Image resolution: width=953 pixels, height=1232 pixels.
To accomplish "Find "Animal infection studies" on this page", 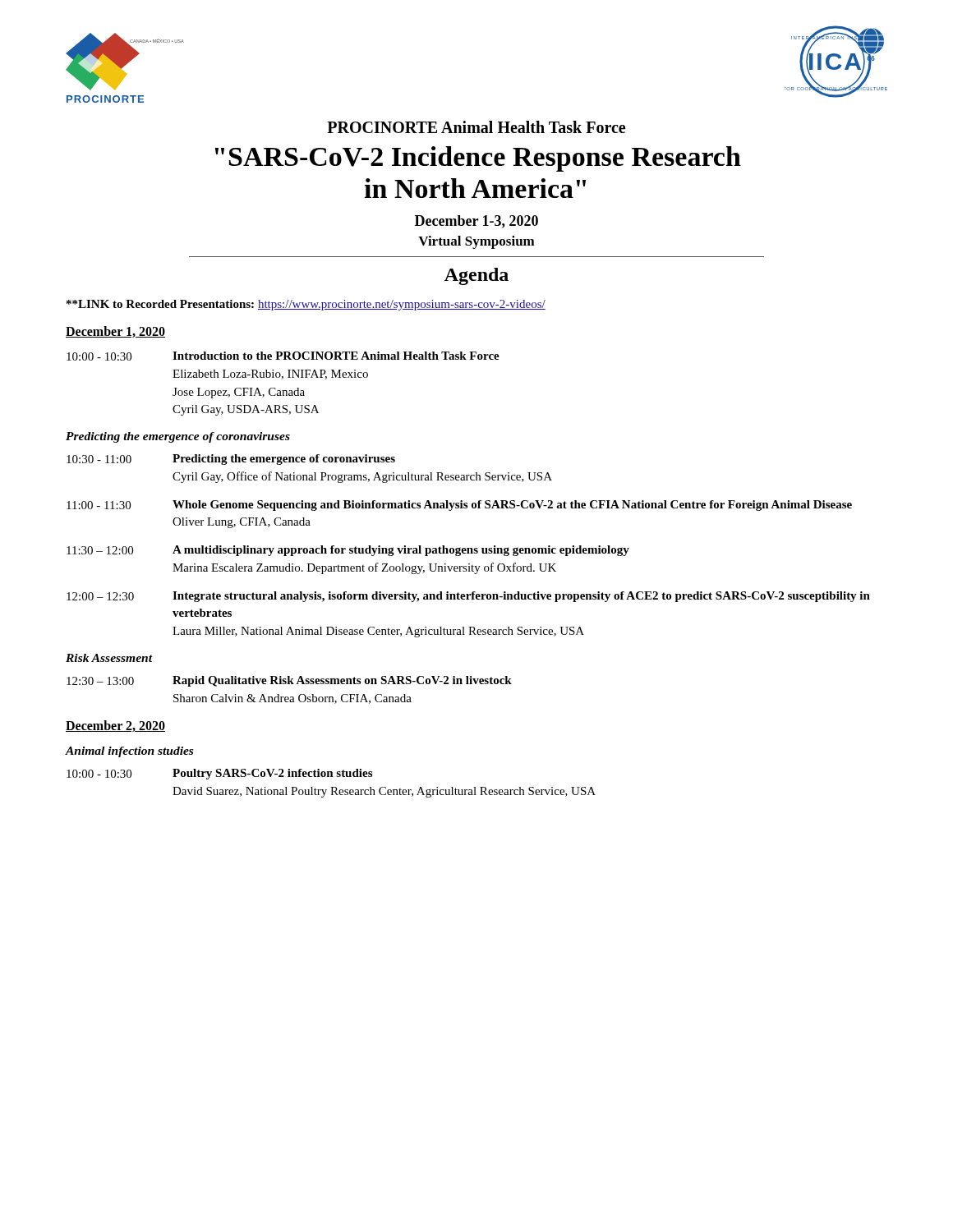I will coord(130,751).
